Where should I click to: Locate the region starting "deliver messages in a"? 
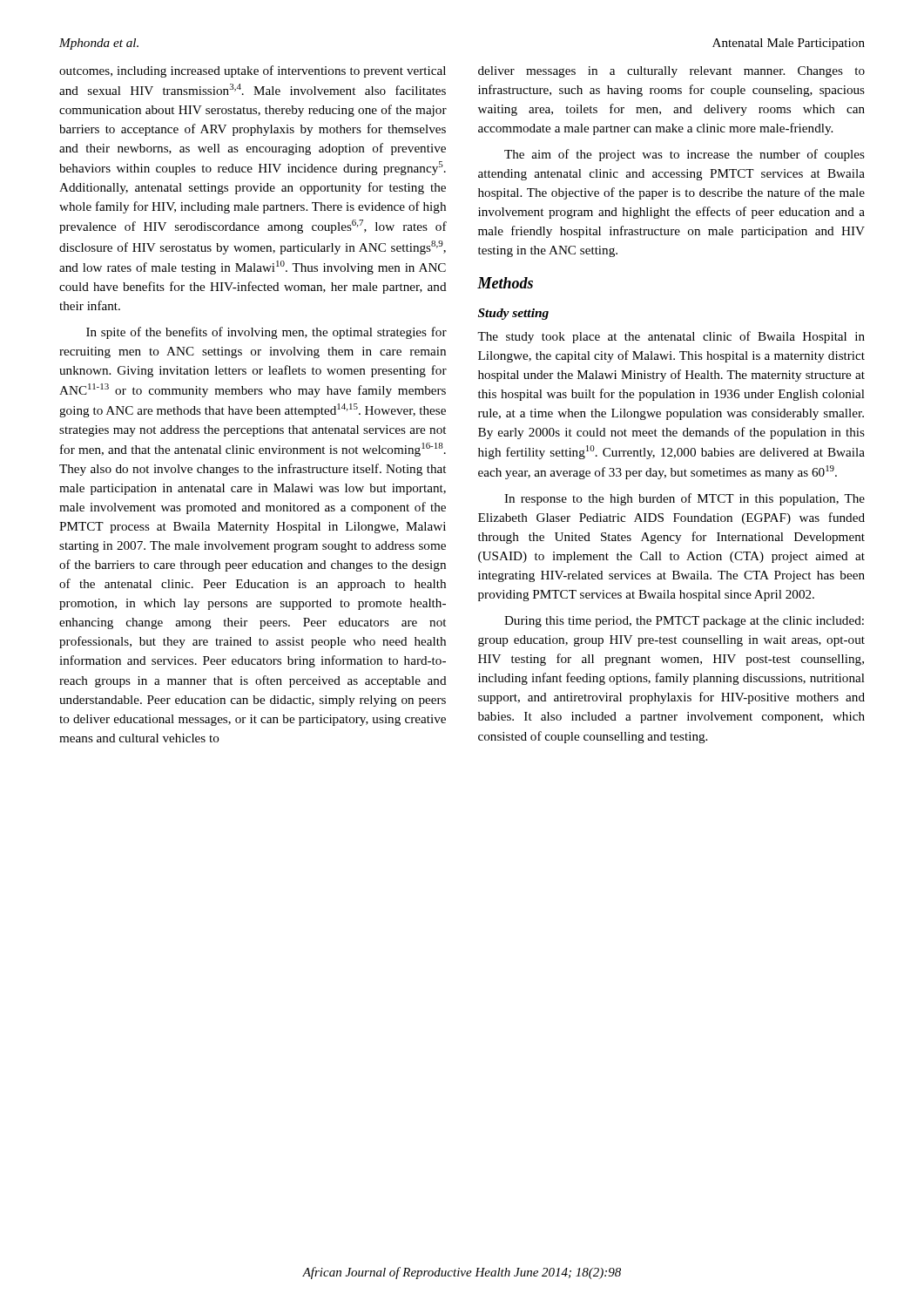671,99
